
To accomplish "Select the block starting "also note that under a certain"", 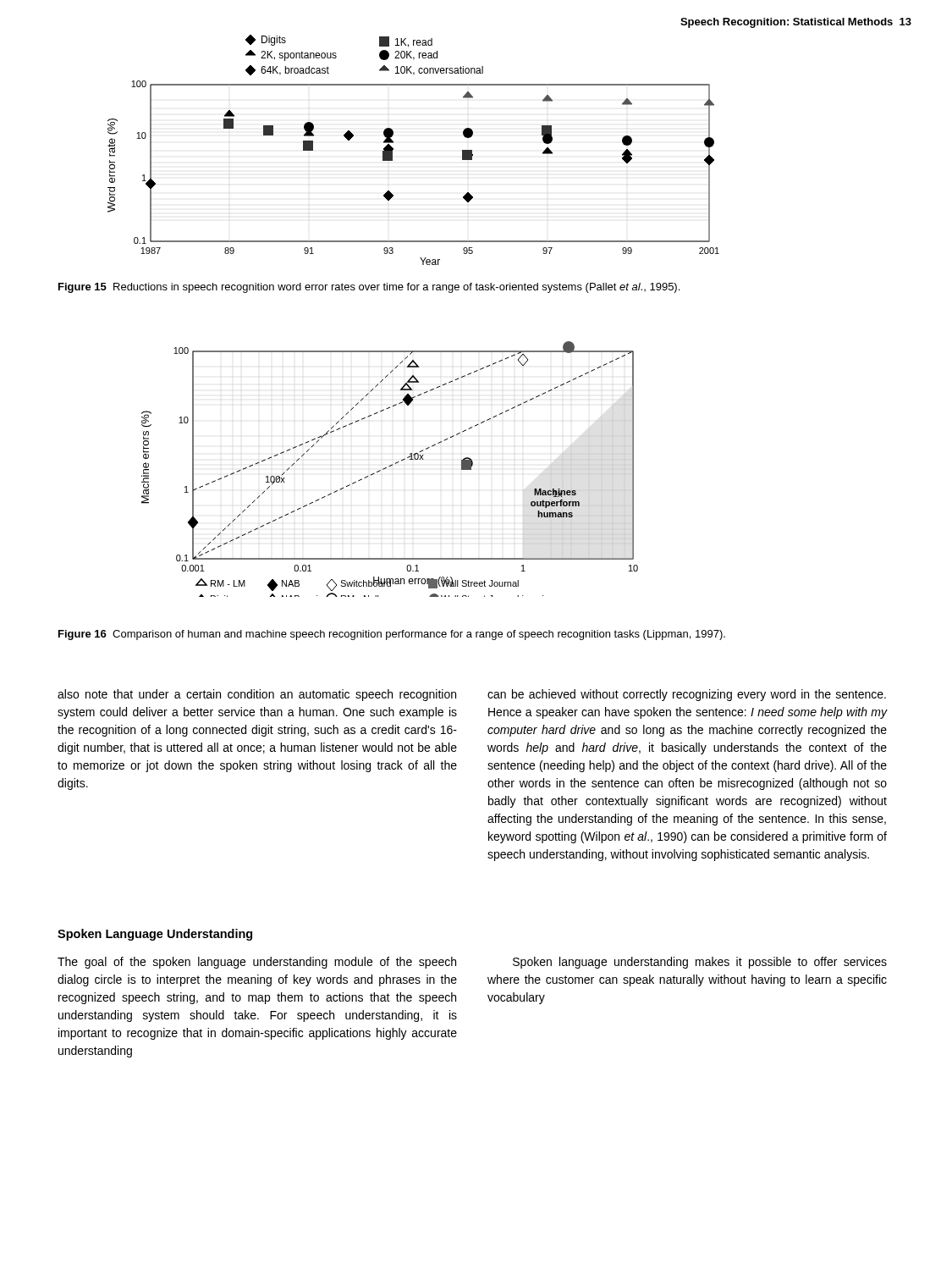I will (x=257, y=739).
